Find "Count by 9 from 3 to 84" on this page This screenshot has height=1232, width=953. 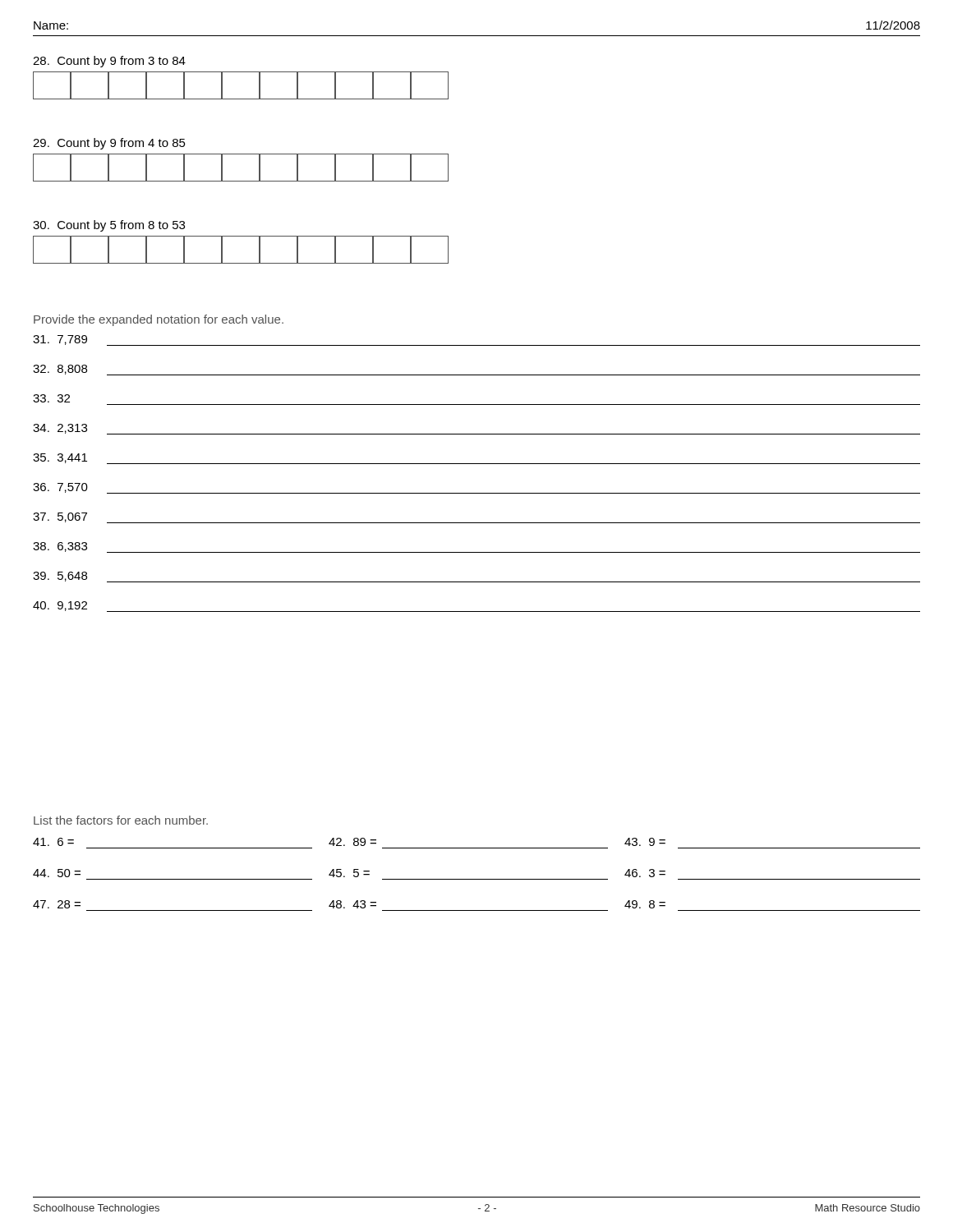[x=241, y=76]
